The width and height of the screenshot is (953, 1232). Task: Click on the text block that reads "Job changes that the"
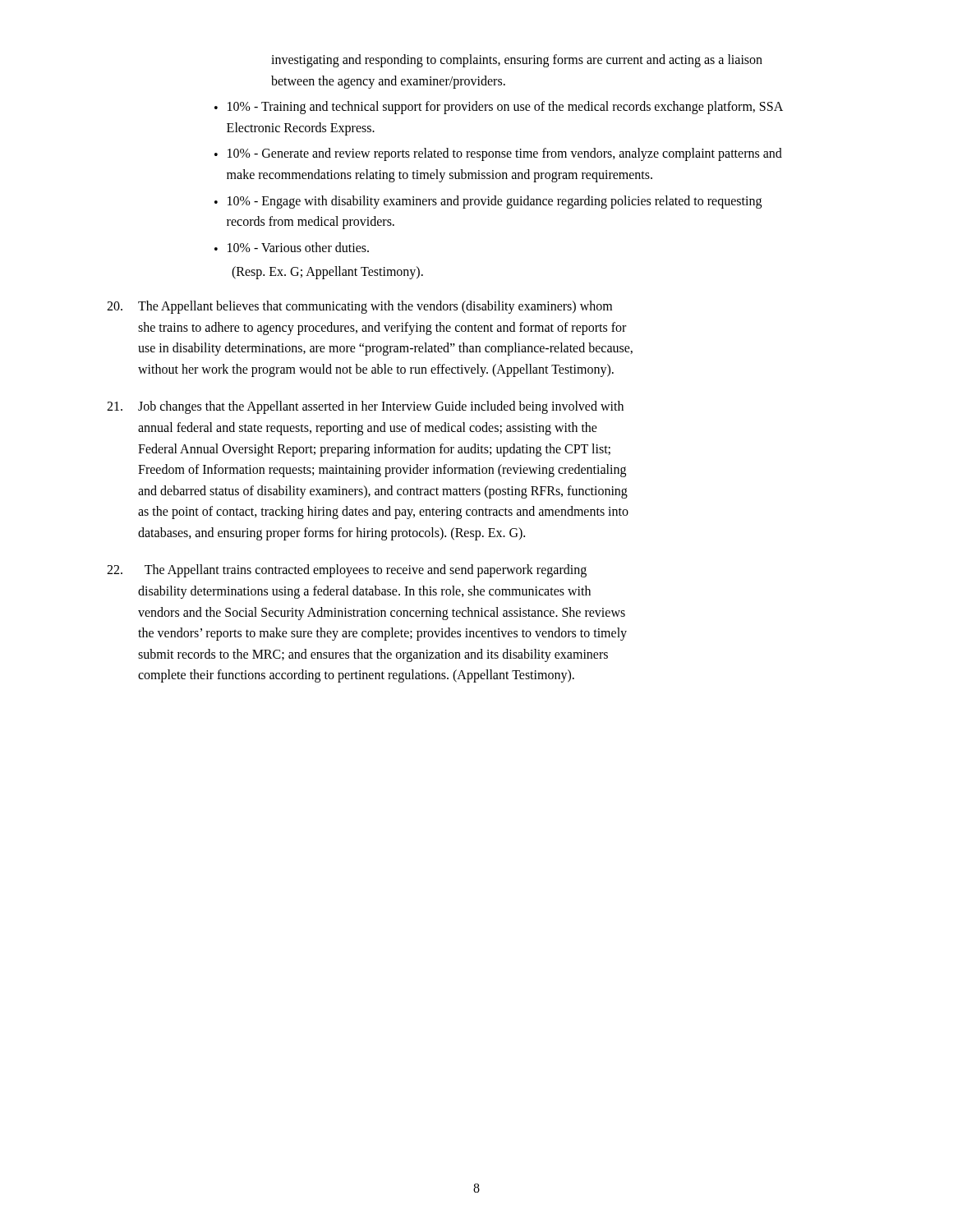[476, 470]
